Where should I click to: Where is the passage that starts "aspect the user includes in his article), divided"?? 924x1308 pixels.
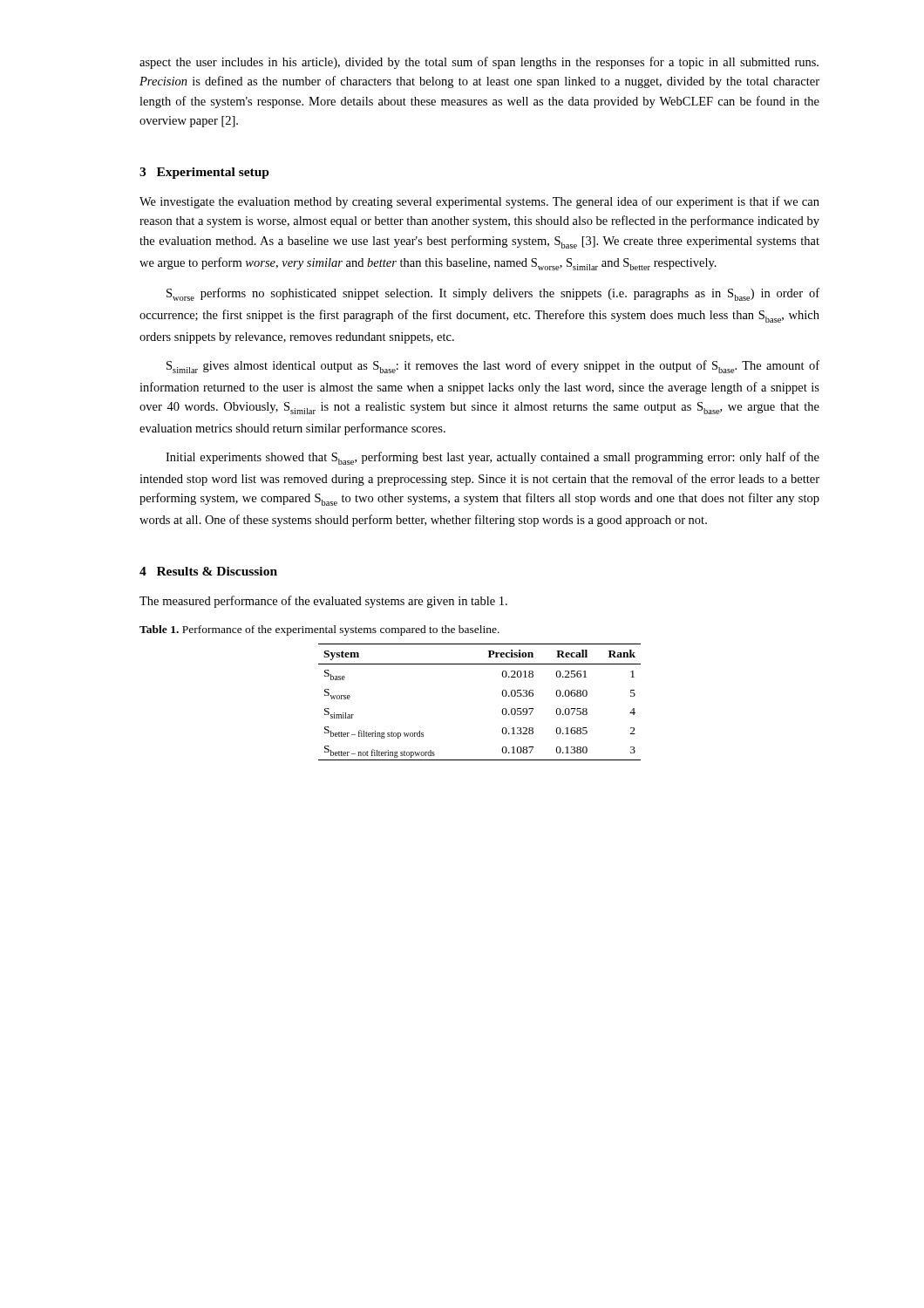[479, 91]
